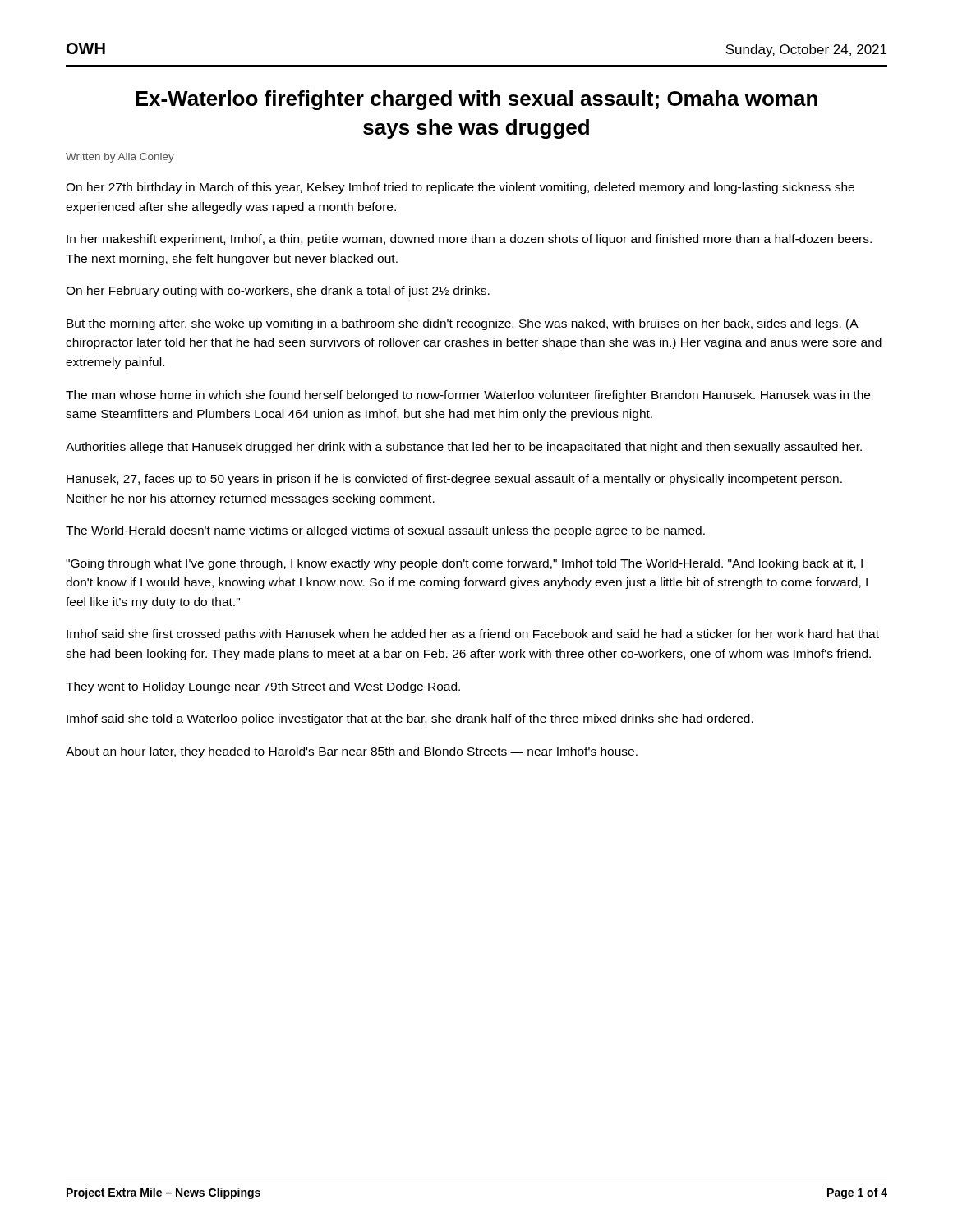Navigate to the text block starting "The man whose home in which she found"

pos(468,404)
